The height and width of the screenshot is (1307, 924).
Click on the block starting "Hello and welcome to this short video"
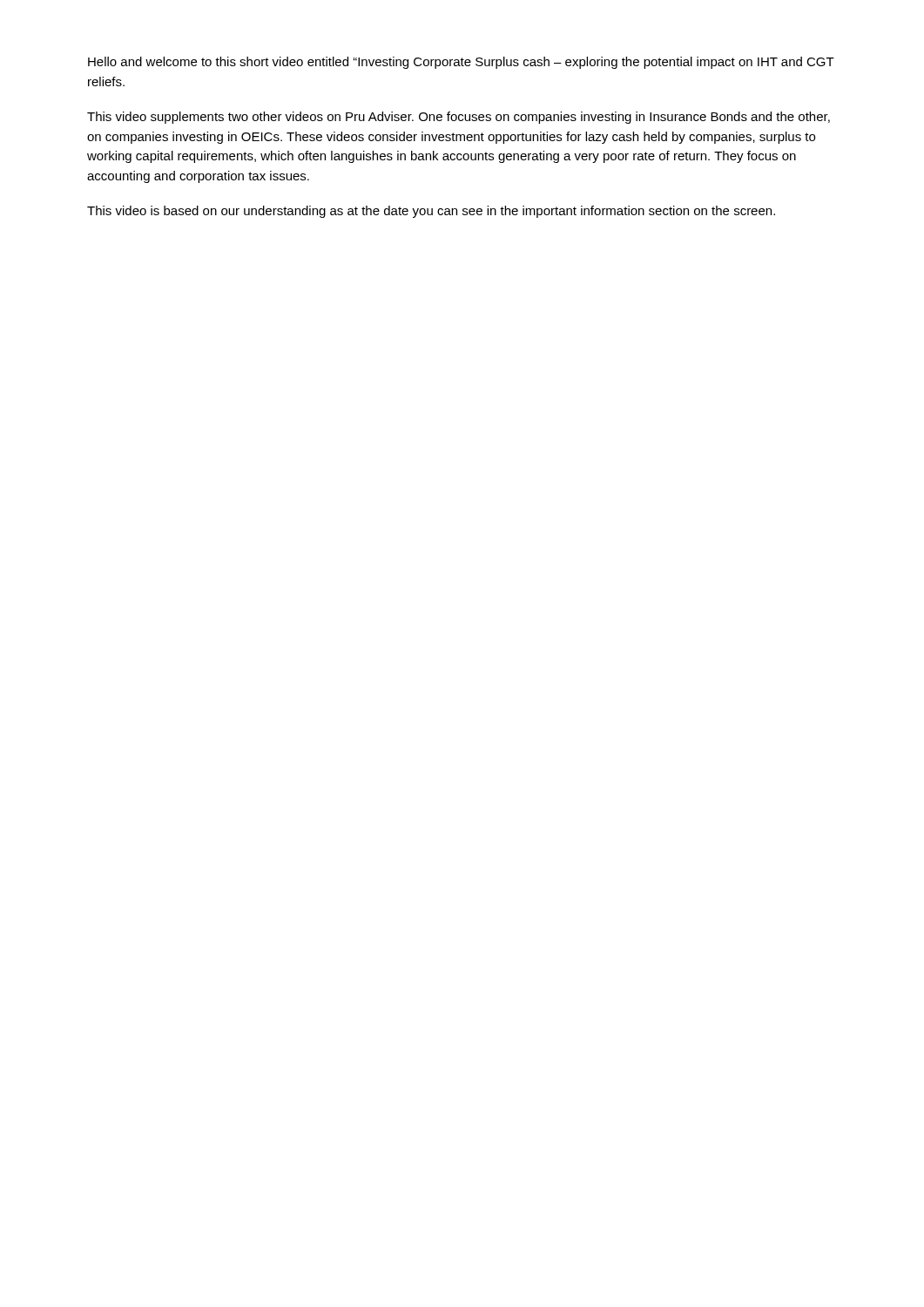click(460, 71)
